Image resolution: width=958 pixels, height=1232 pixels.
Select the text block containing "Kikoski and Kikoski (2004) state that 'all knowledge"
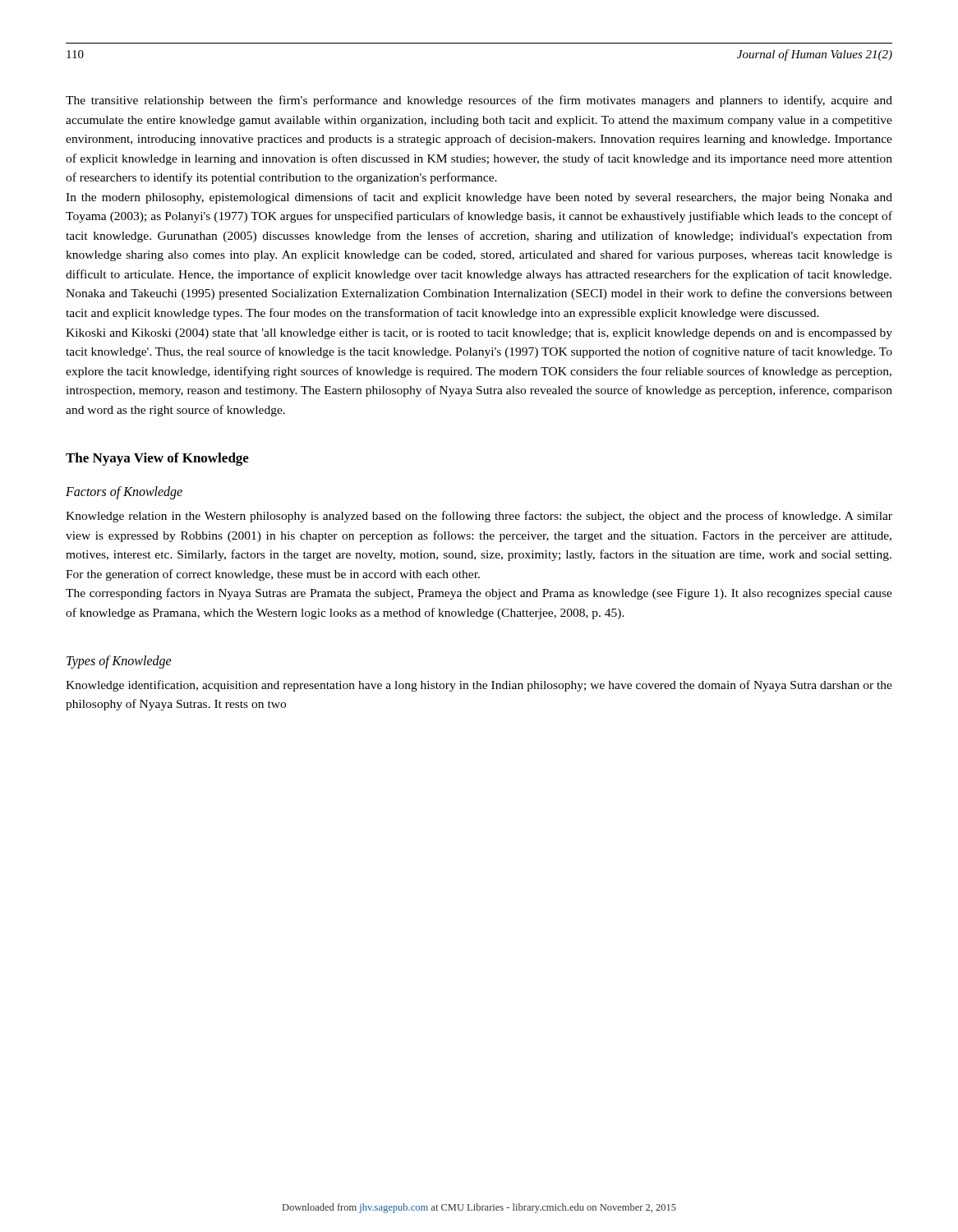(x=479, y=371)
